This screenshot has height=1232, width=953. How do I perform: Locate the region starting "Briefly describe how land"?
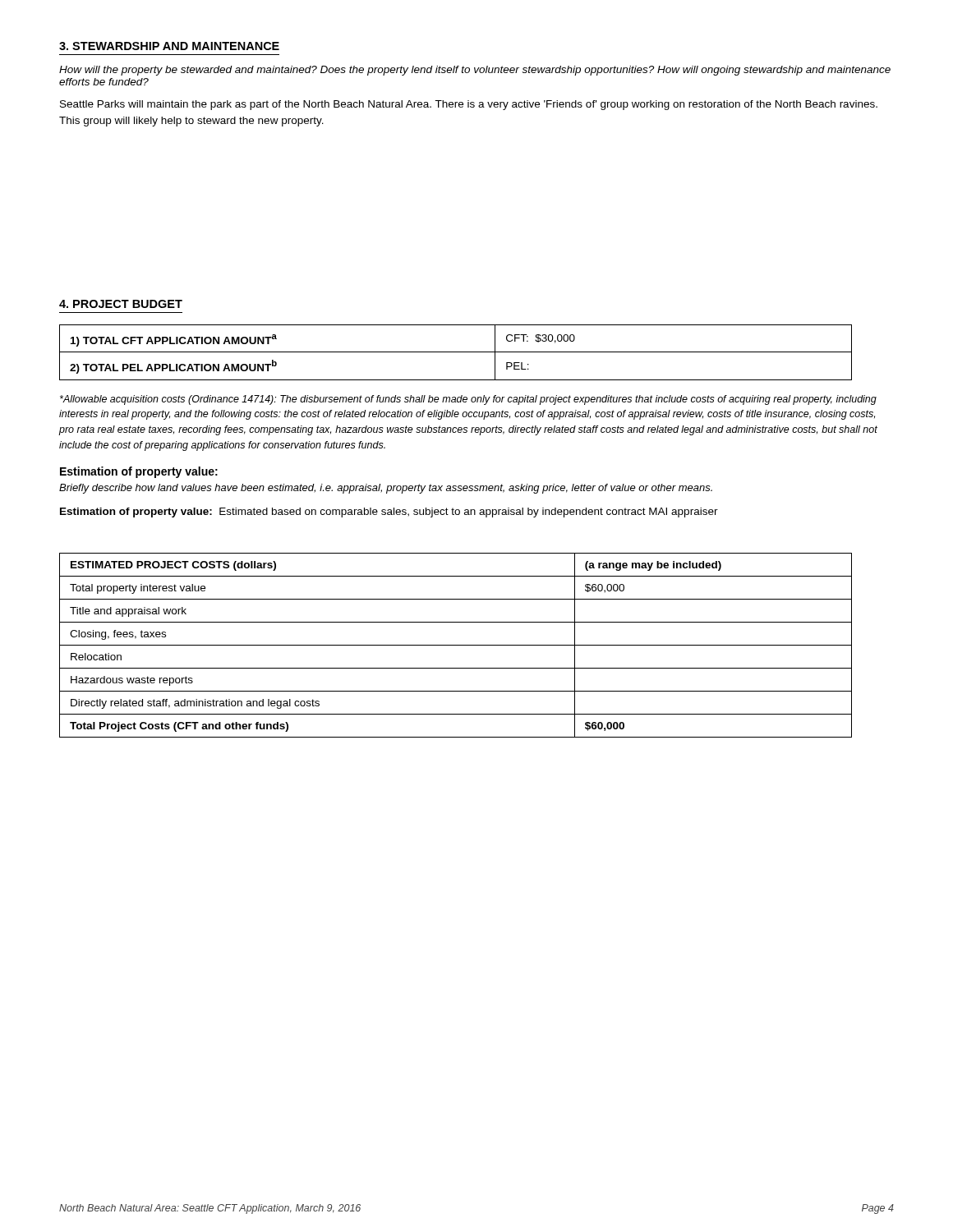pyautogui.click(x=386, y=487)
